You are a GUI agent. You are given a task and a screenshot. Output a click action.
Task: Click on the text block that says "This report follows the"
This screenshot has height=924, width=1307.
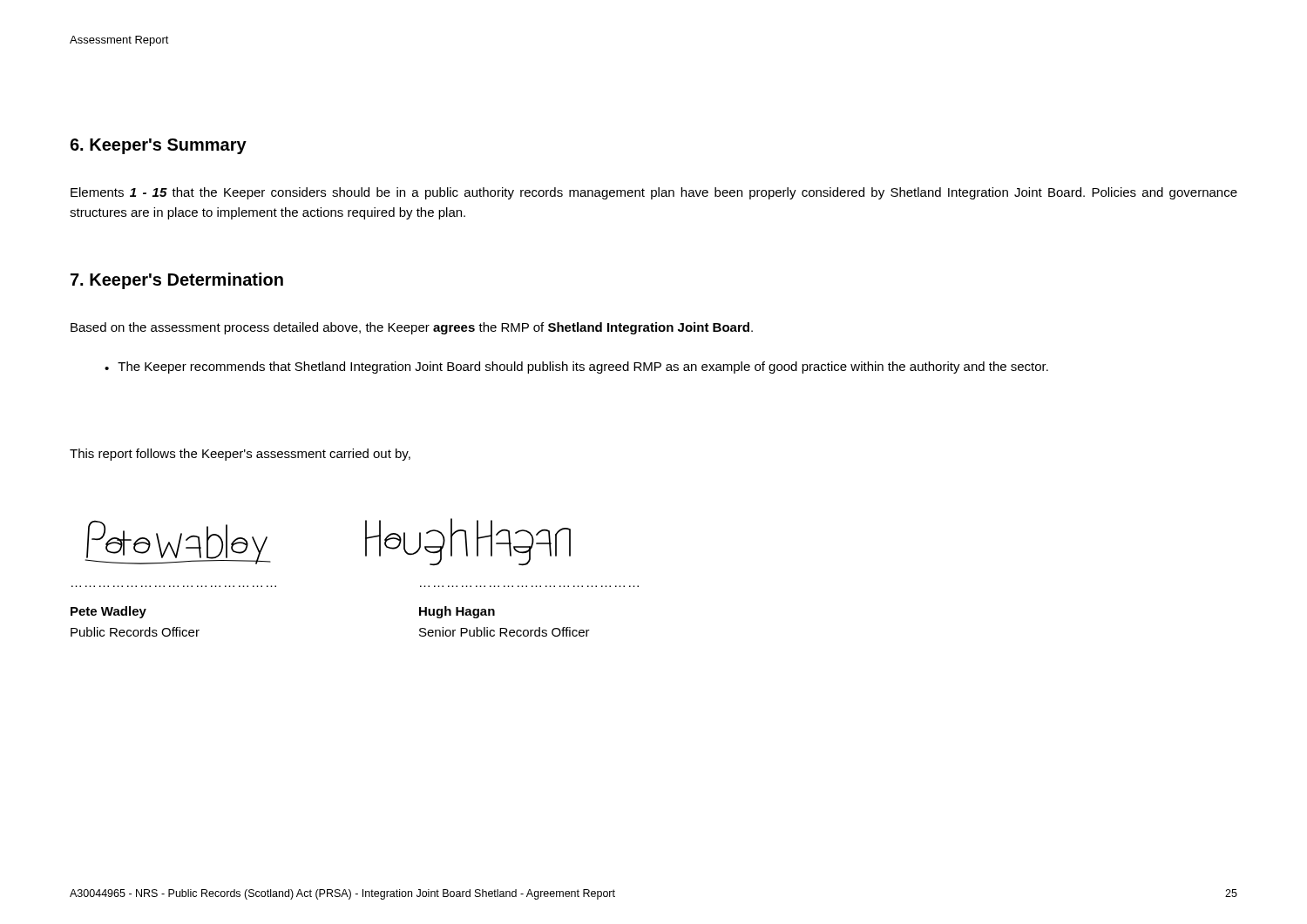pos(240,453)
